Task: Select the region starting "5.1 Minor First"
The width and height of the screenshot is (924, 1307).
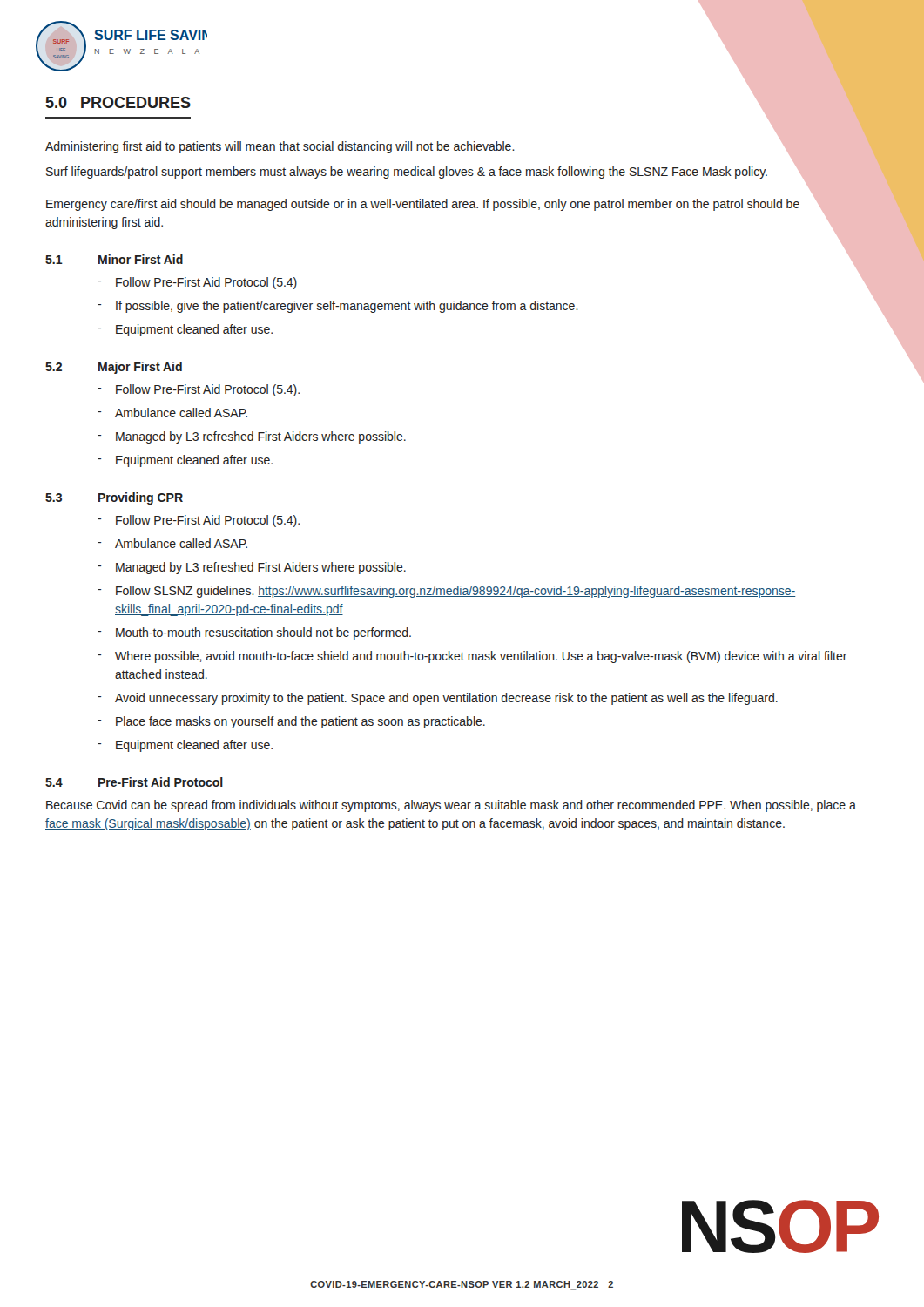Action: [114, 260]
